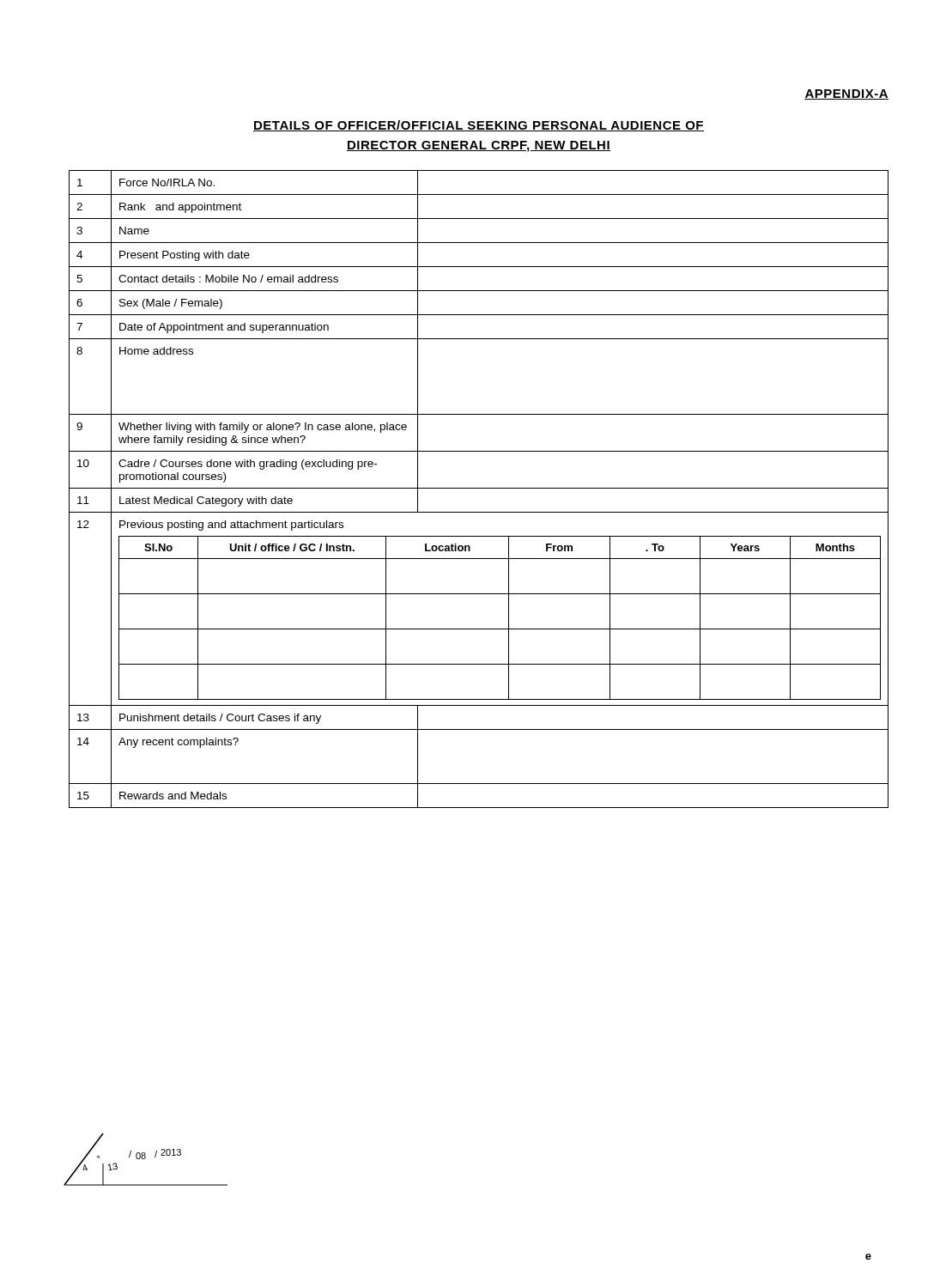Viewport: 940px width, 1288px height.
Task: Locate the illustration
Action: 146,1155
